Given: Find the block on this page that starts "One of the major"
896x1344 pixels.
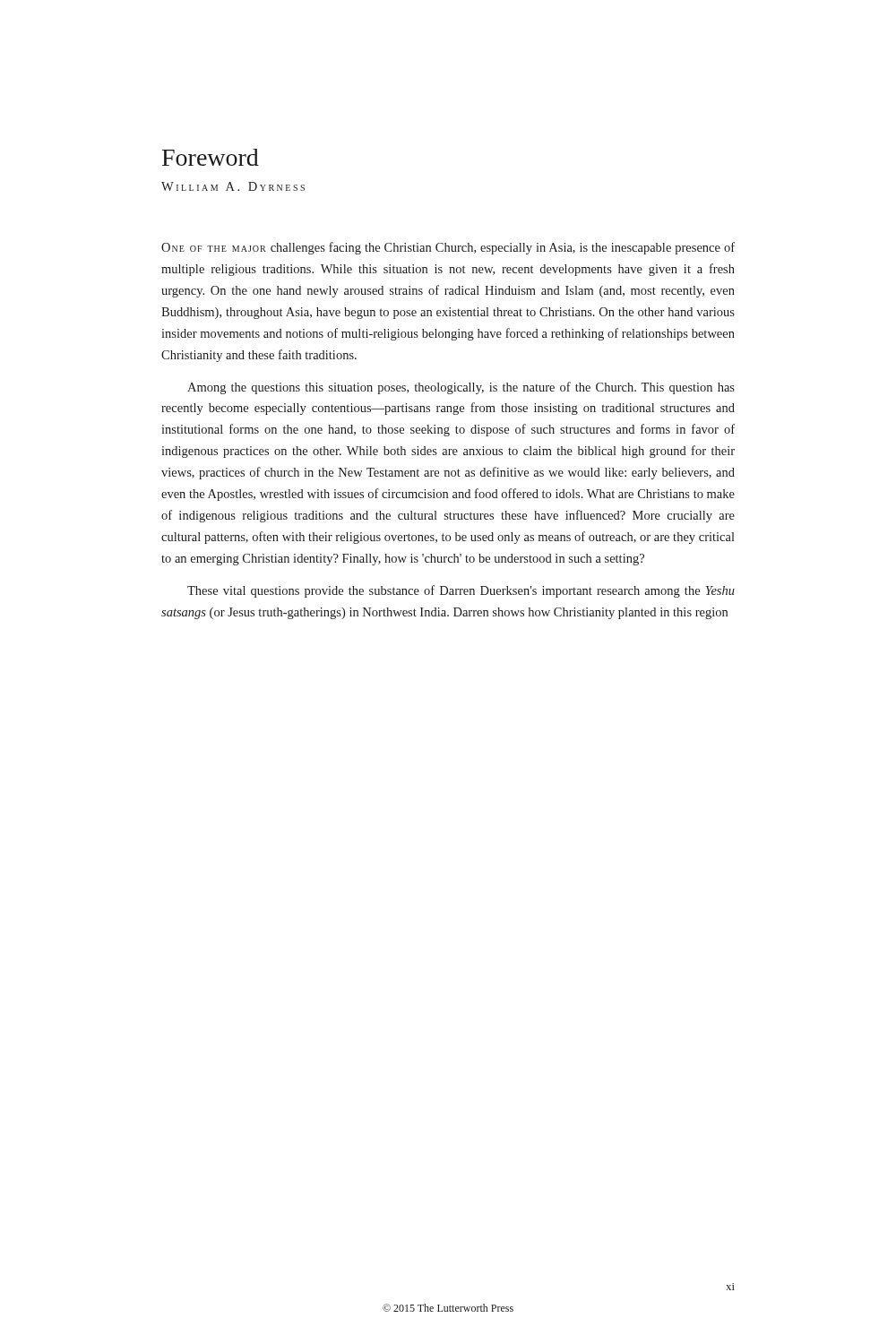Looking at the screenshot, I should (x=448, y=430).
